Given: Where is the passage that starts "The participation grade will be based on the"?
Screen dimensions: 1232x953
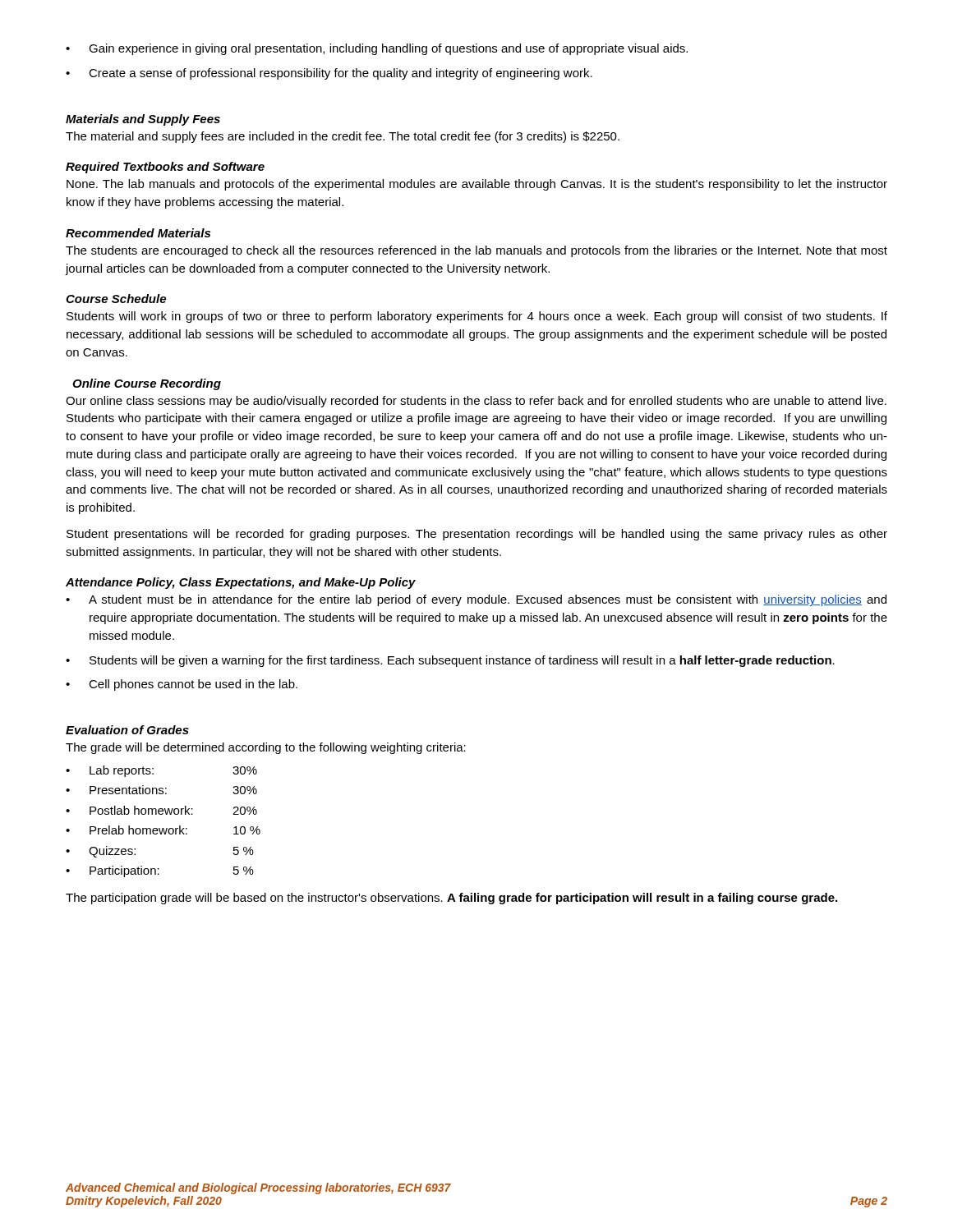Looking at the screenshot, I should pyautogui.click(x=452, y=897).
